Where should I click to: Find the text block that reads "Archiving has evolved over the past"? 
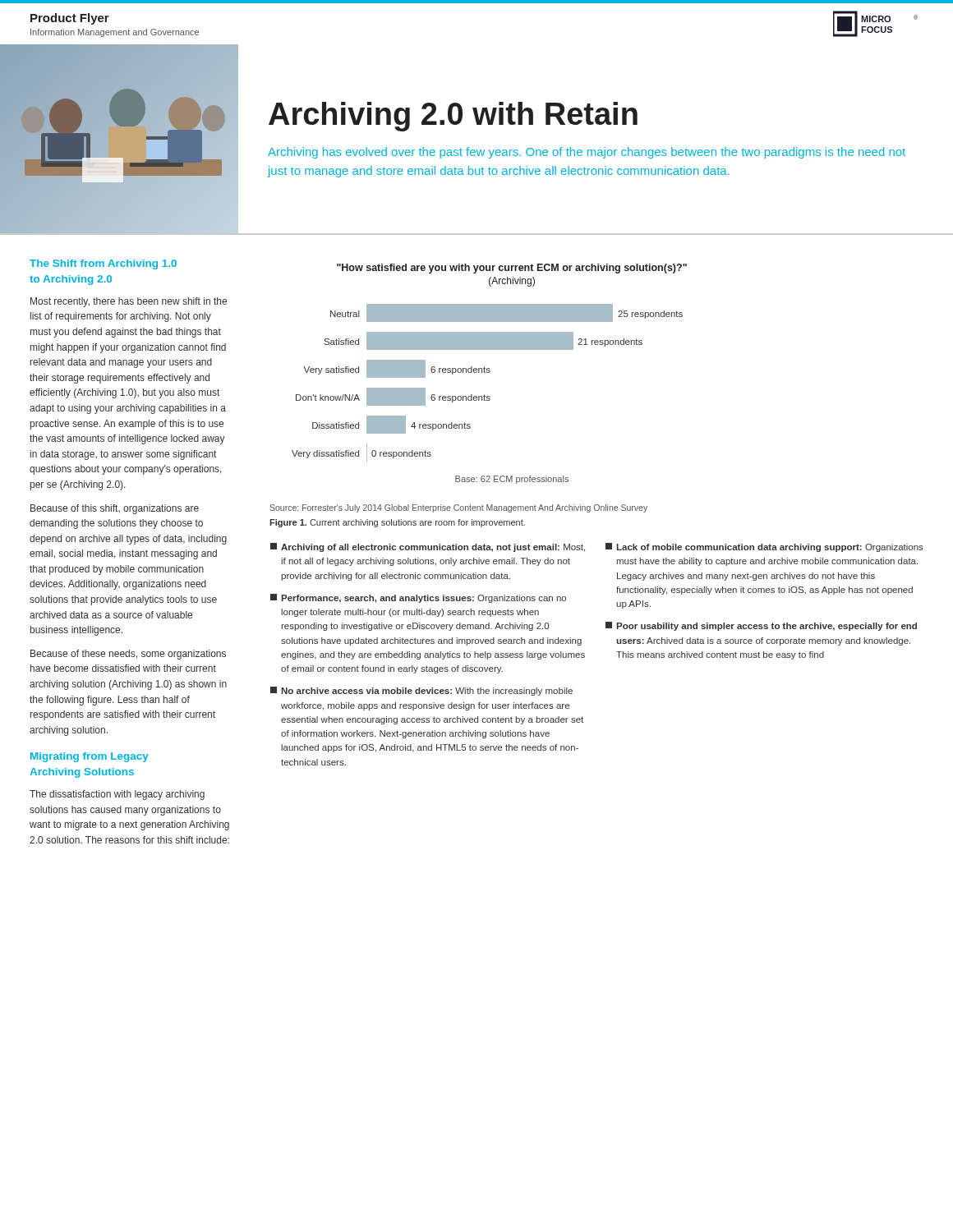coord(587,161)
